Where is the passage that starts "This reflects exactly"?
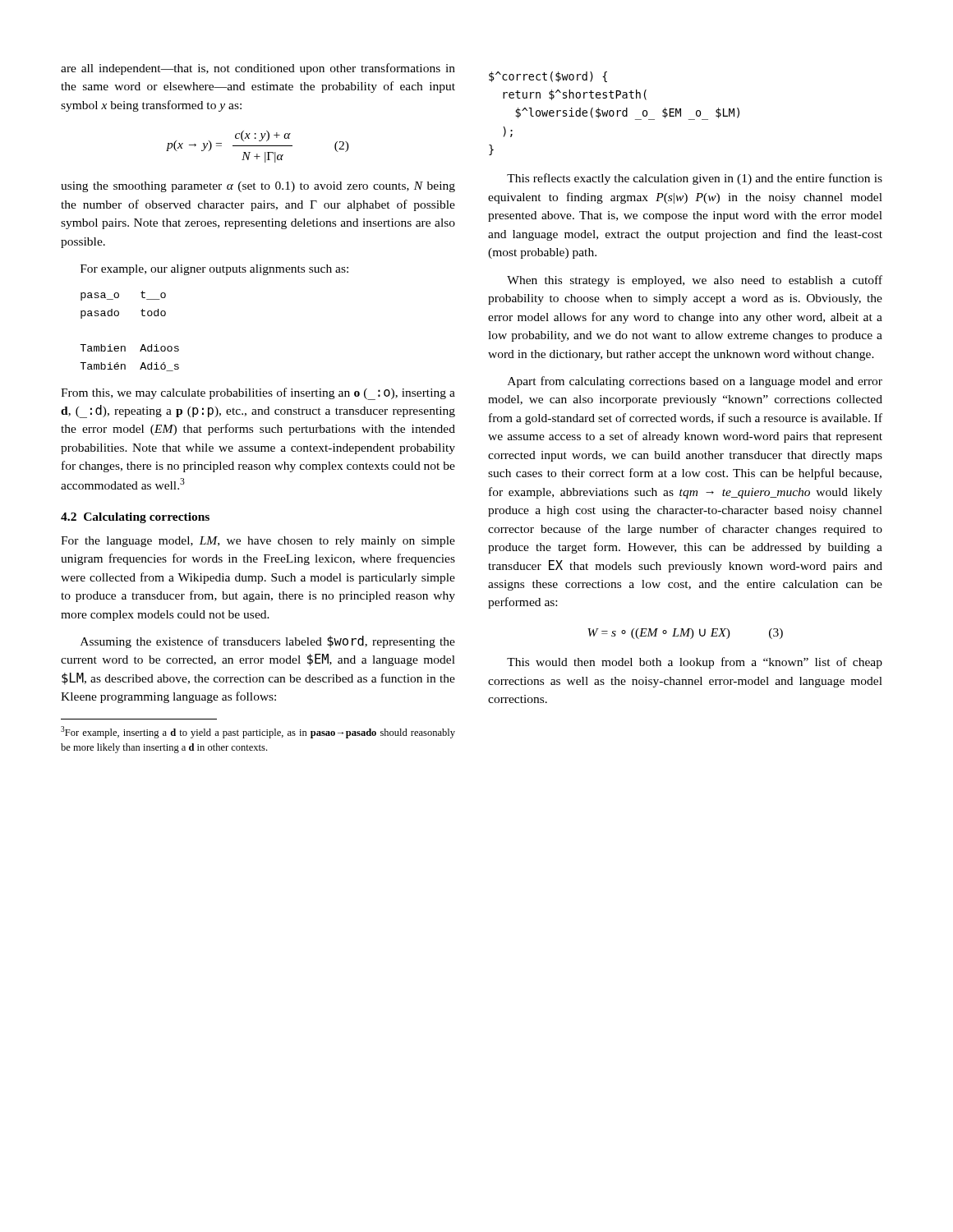The width and height of the screenshot is (953, 1232). click(685, 391)
